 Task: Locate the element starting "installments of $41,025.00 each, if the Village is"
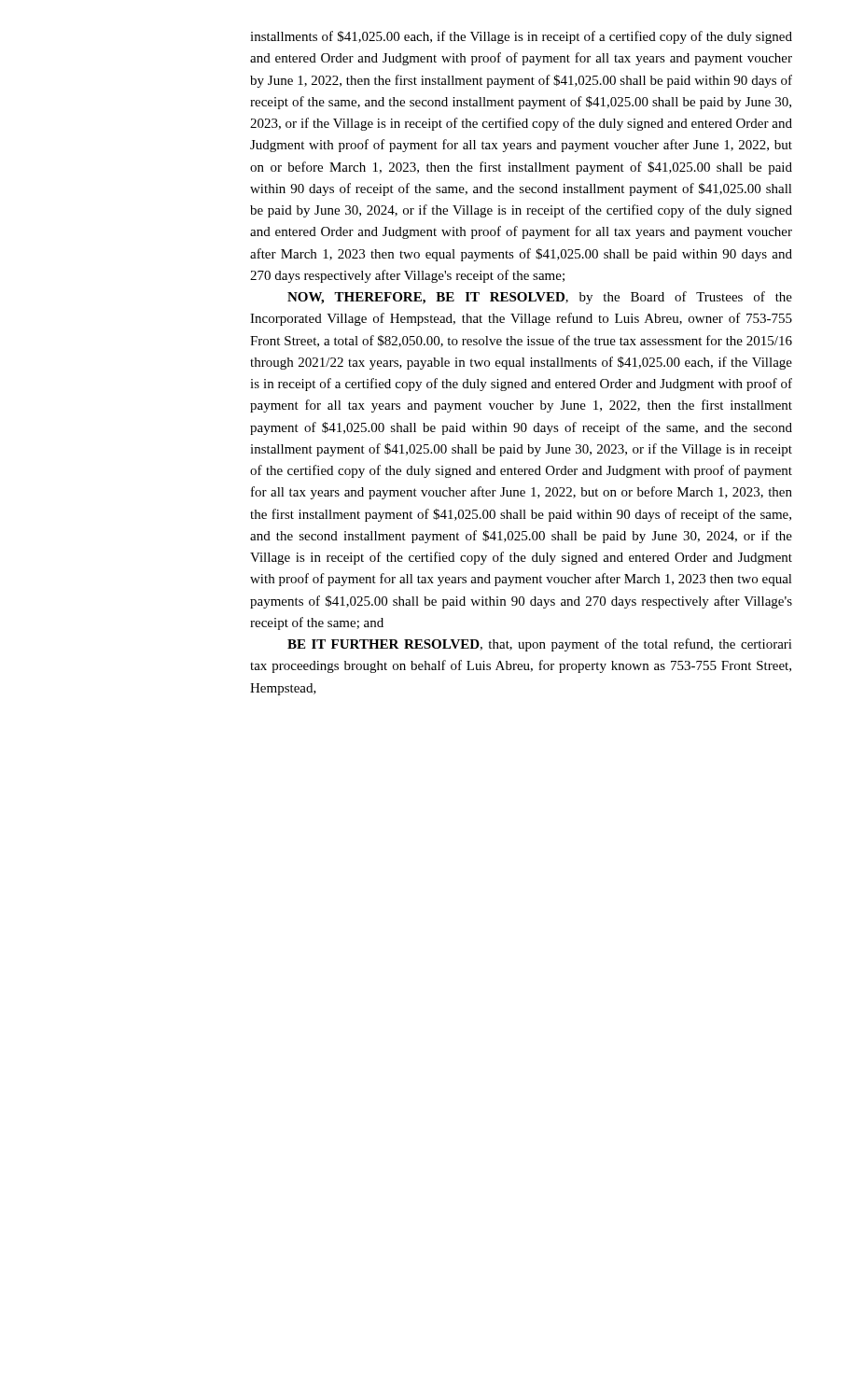[521, 156]
